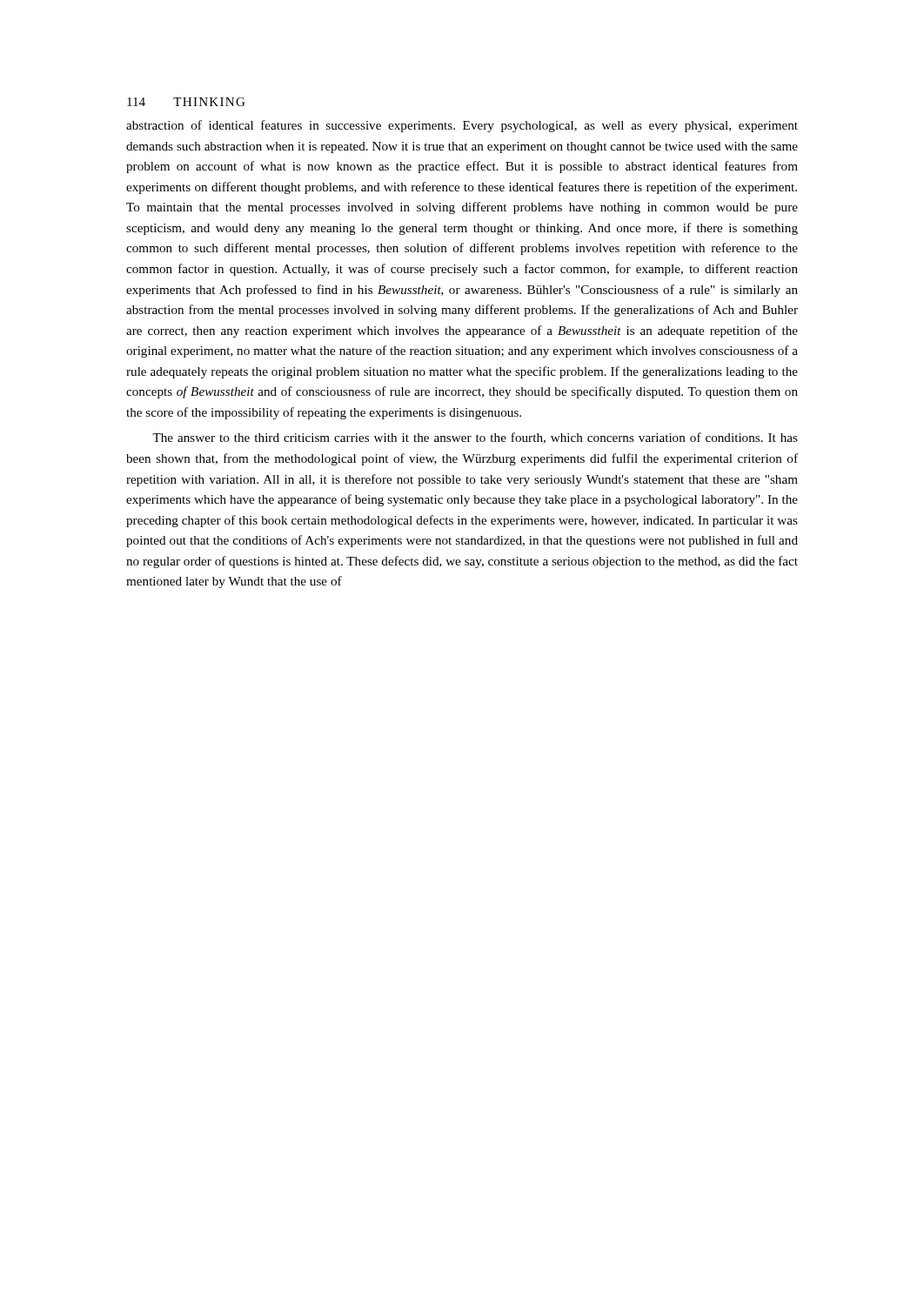Screen dimensions: 1305x924
Task: Where is the passage that starts "abstraction of identical features"?
Action: tap(462, 353)
